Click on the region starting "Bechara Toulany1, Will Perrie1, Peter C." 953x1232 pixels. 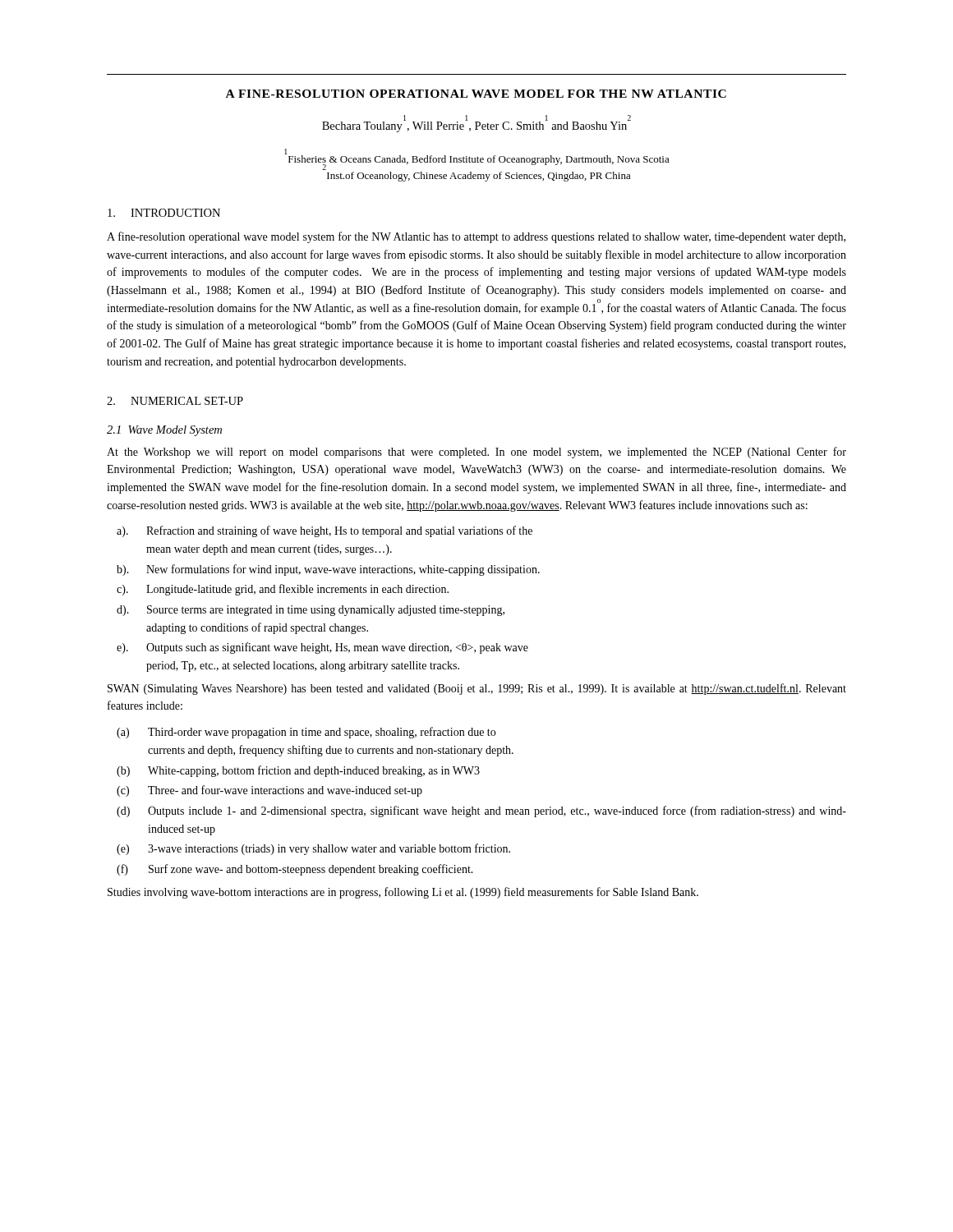476,126
